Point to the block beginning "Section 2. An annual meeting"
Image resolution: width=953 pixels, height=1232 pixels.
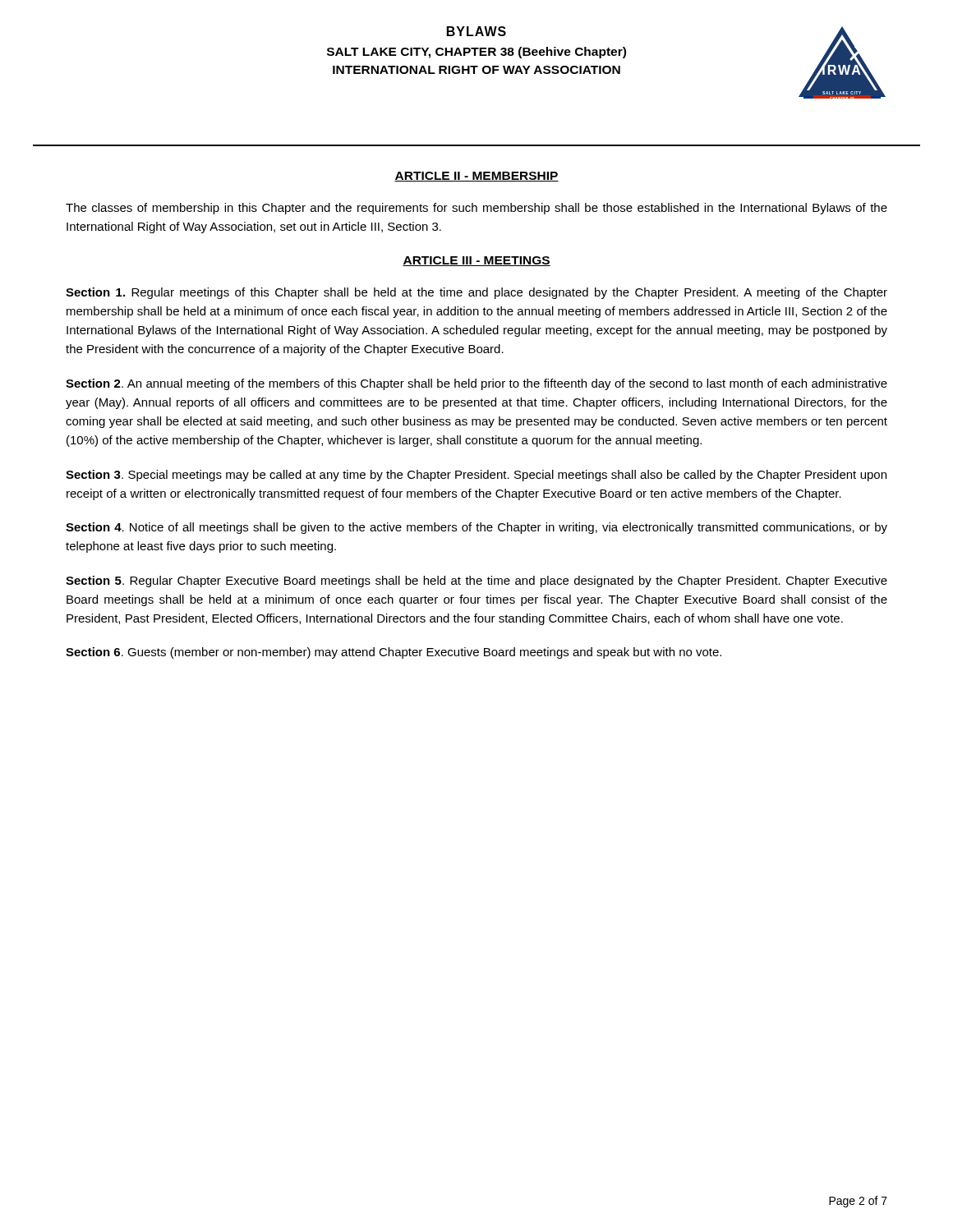[476, 411]
